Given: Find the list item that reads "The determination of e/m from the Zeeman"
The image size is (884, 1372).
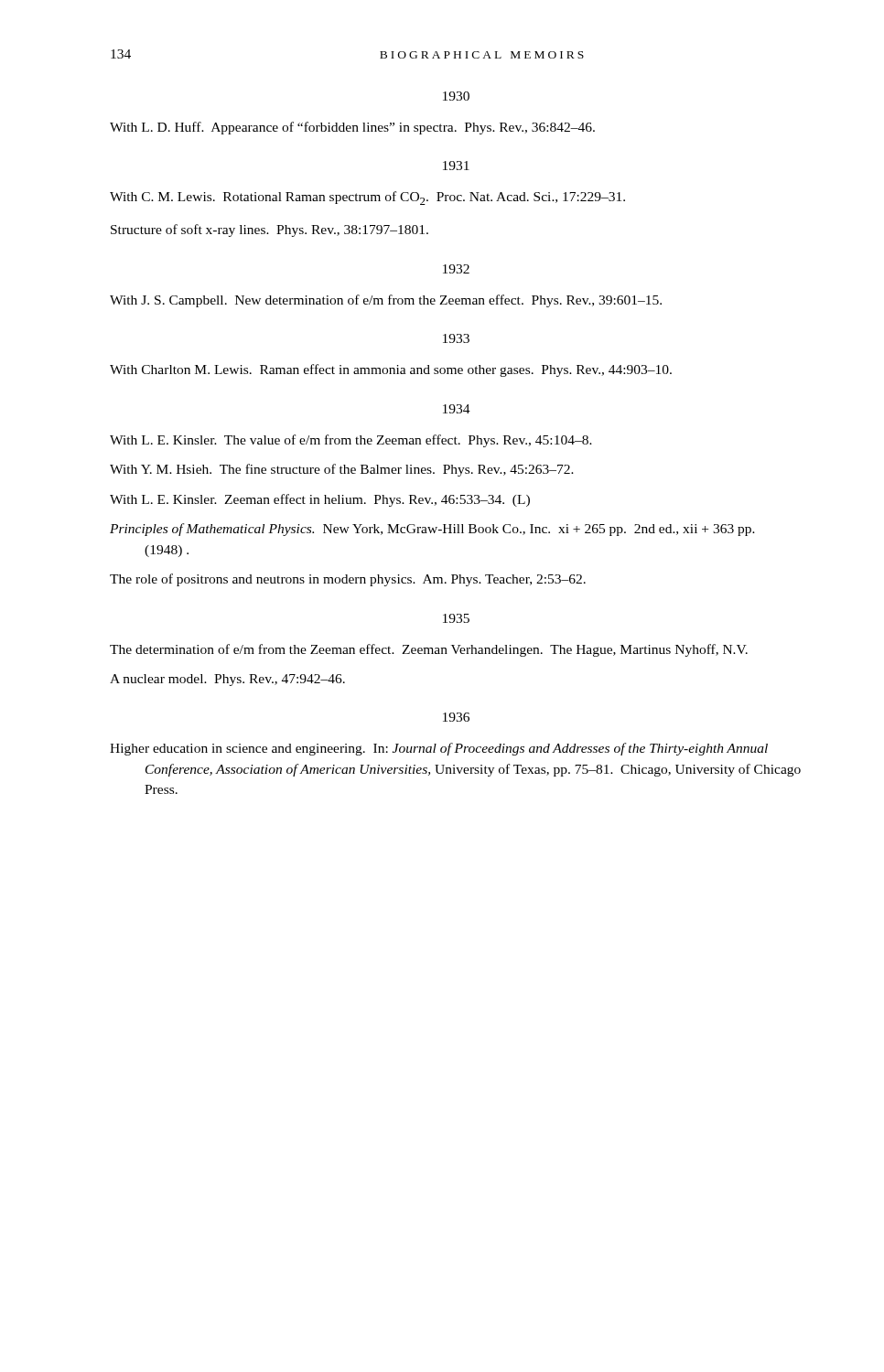Looking at the screenshot, I should pyautogui.click(x=429, y=648).
